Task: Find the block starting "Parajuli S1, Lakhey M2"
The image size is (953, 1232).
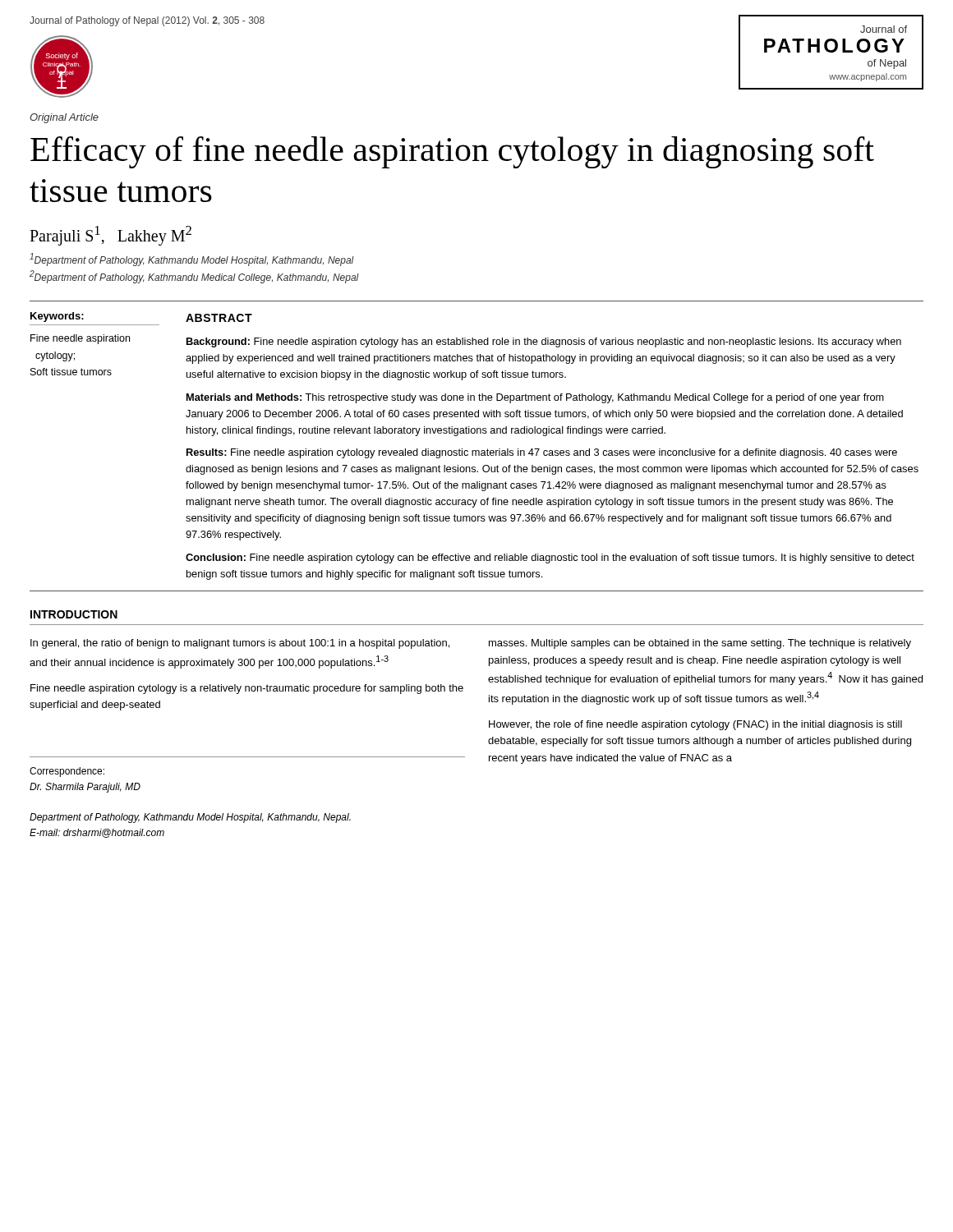Action: 111,234
